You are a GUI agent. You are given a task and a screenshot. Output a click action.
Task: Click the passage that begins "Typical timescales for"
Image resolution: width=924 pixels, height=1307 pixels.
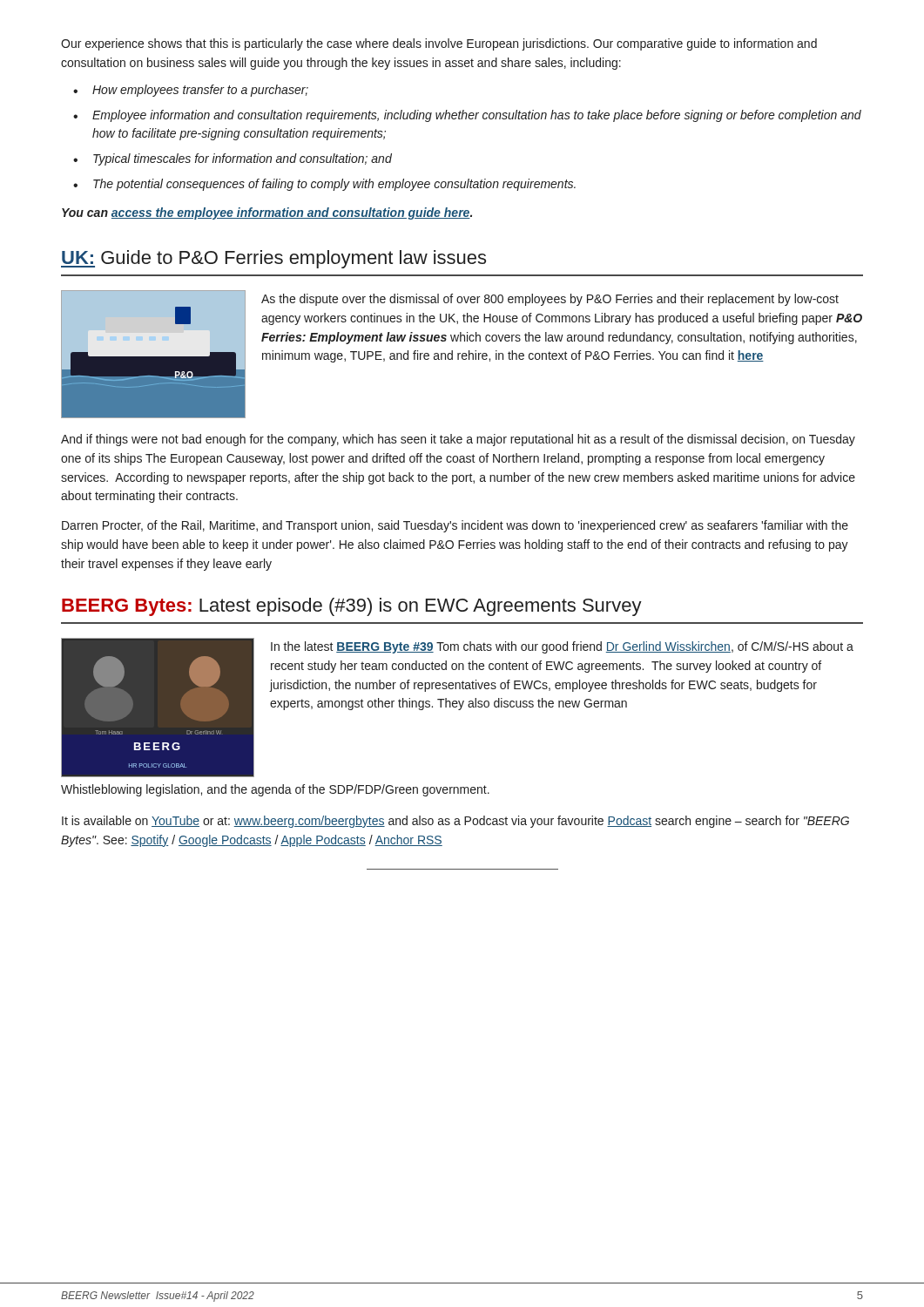242,159
